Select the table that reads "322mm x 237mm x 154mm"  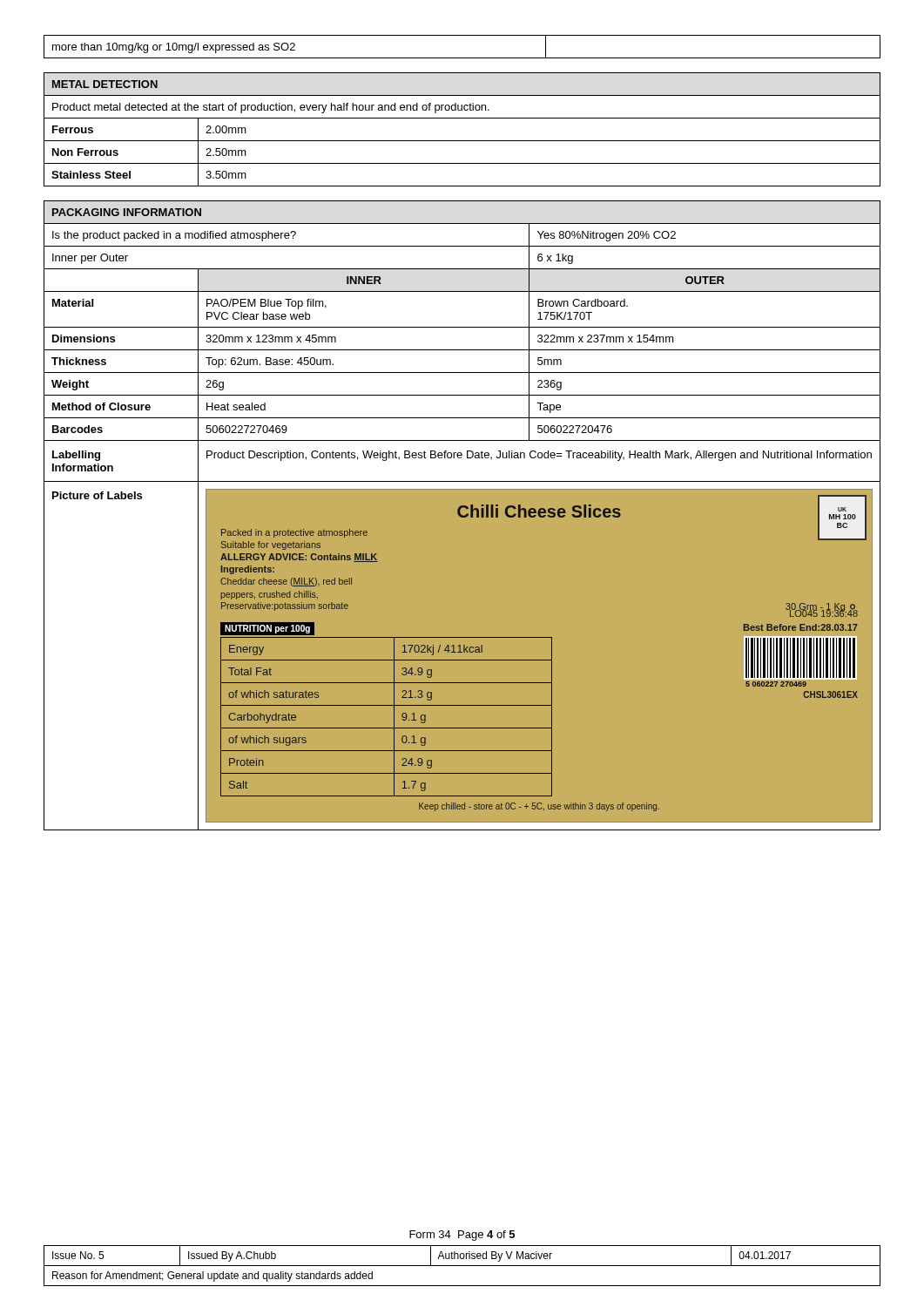point(462,515)
